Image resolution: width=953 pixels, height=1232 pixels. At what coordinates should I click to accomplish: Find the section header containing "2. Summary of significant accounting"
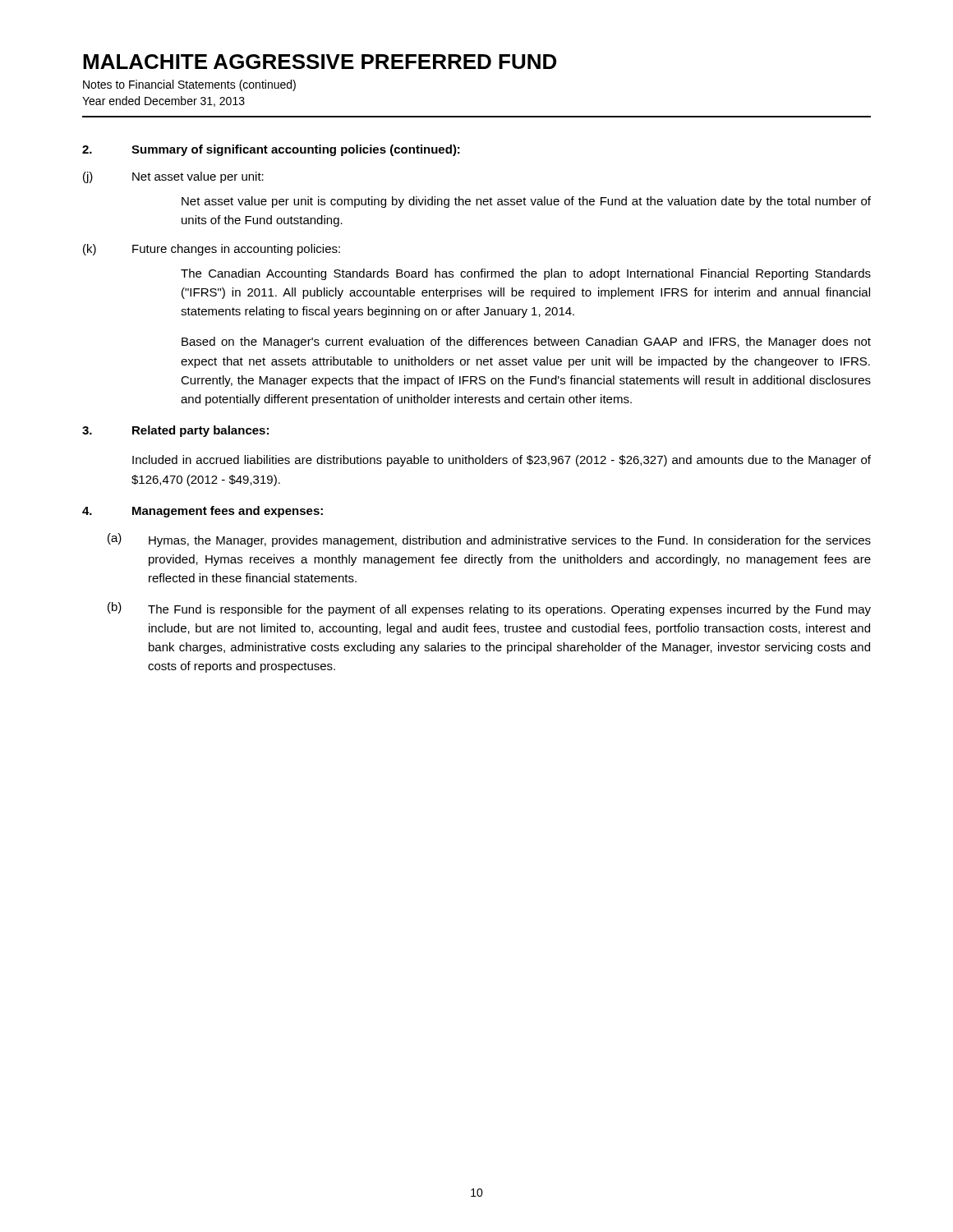point(271,149)
